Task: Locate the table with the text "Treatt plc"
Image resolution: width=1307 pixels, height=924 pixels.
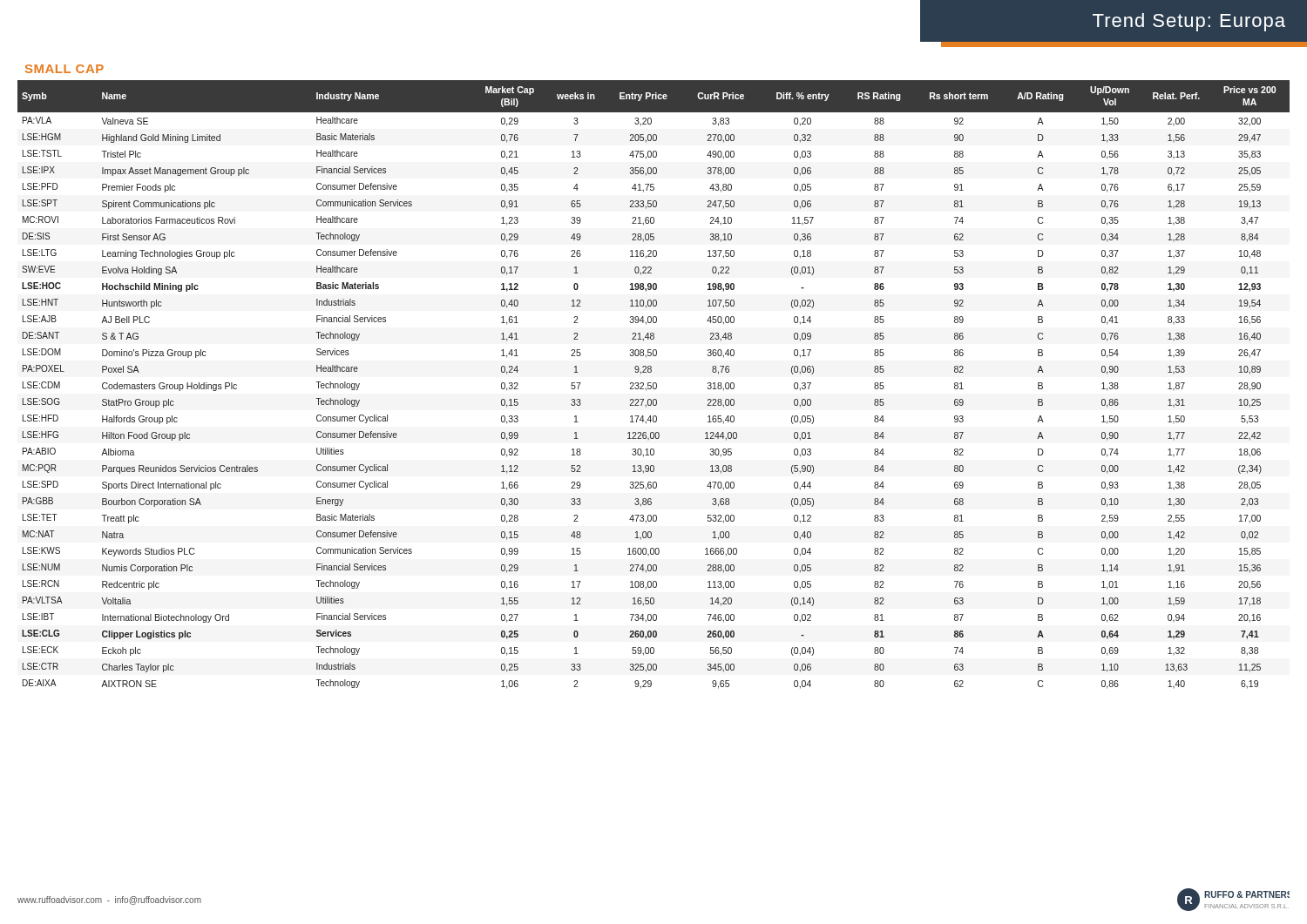Action: click(654, 386)
